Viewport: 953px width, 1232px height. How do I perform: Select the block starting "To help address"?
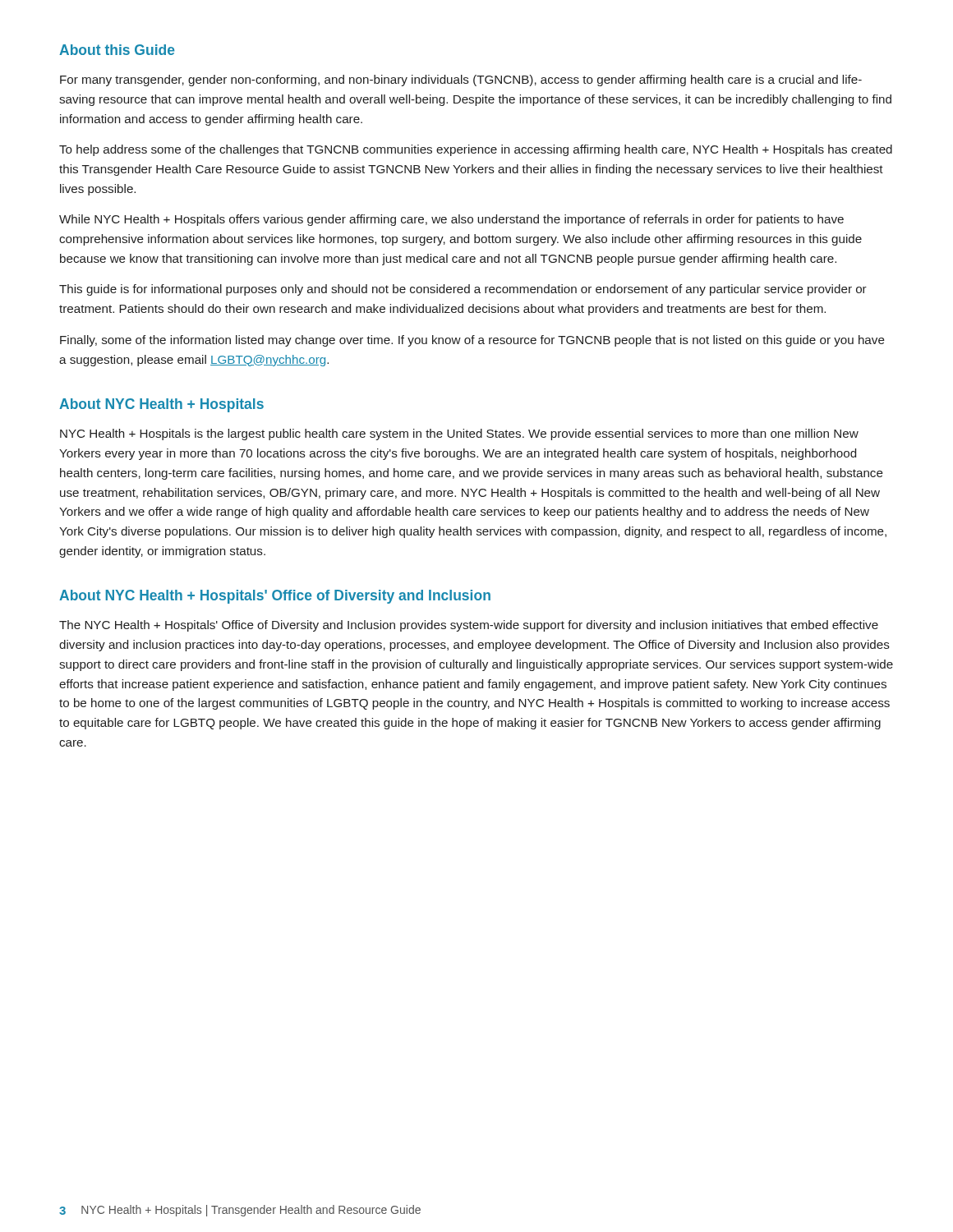coord(476,169)
